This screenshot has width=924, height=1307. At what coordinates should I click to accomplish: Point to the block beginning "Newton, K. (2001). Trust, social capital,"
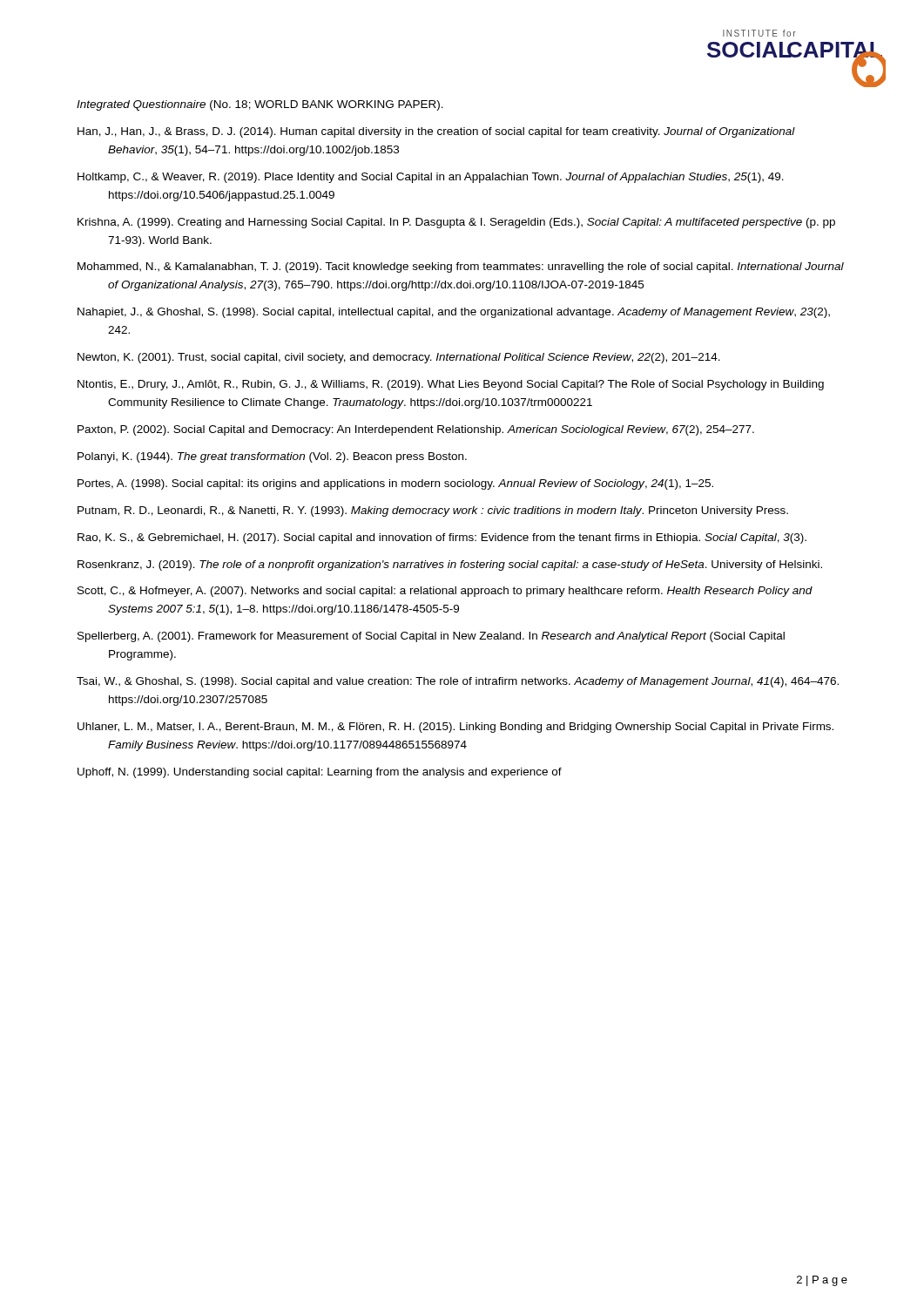click(399, 357)
